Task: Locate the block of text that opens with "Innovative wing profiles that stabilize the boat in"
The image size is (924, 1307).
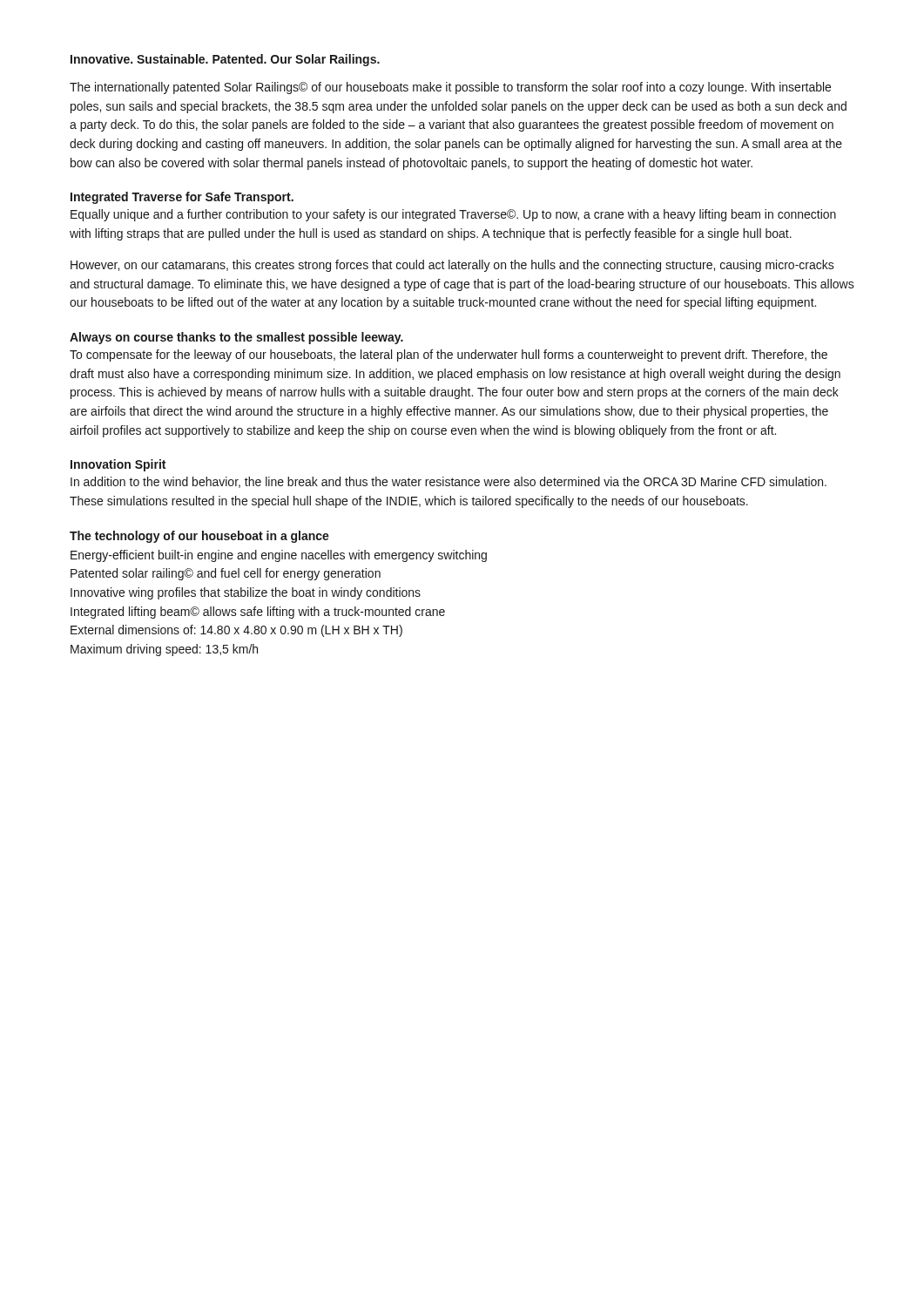Action: 245,593
